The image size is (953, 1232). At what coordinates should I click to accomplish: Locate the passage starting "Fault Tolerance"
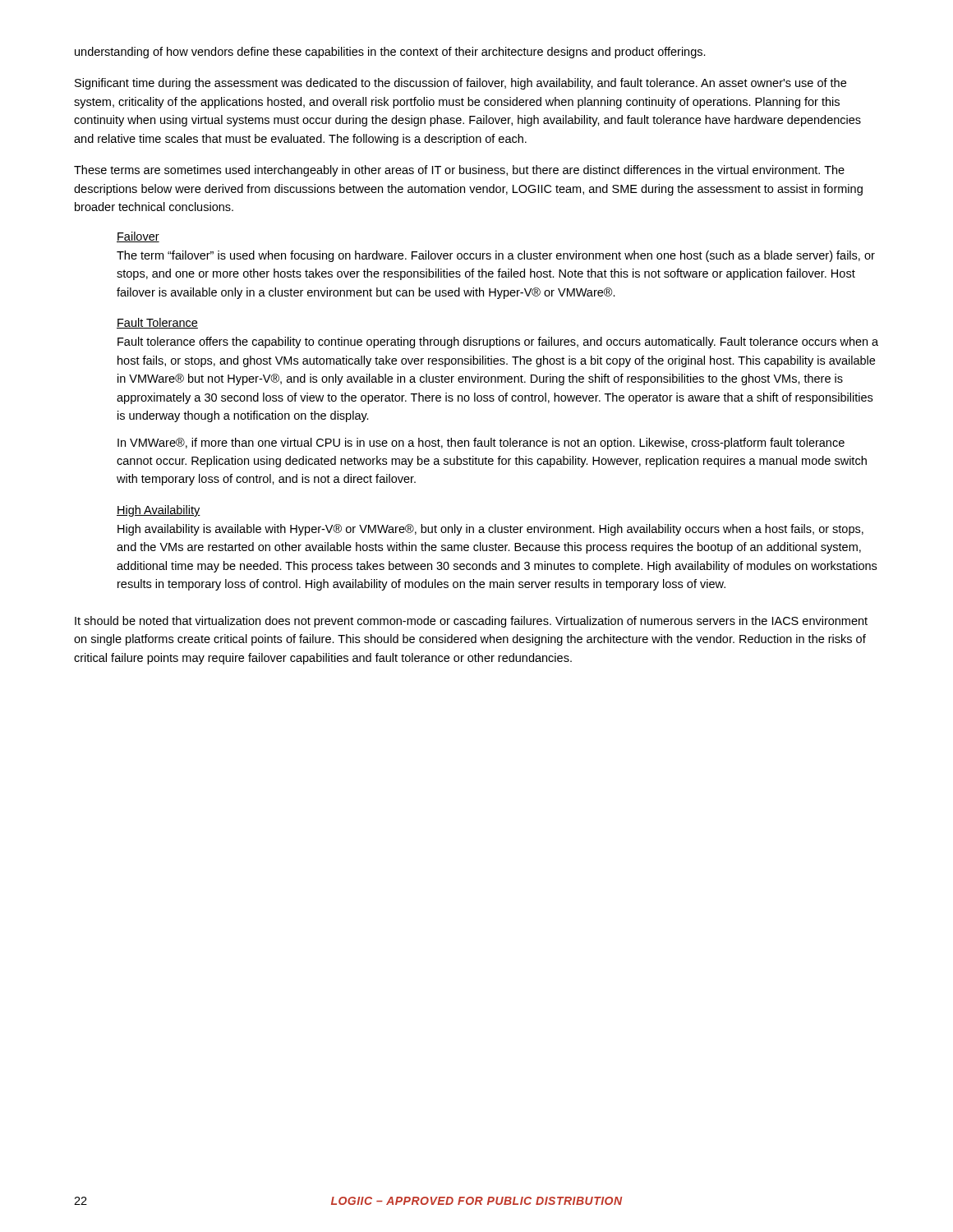pos(157,323)
